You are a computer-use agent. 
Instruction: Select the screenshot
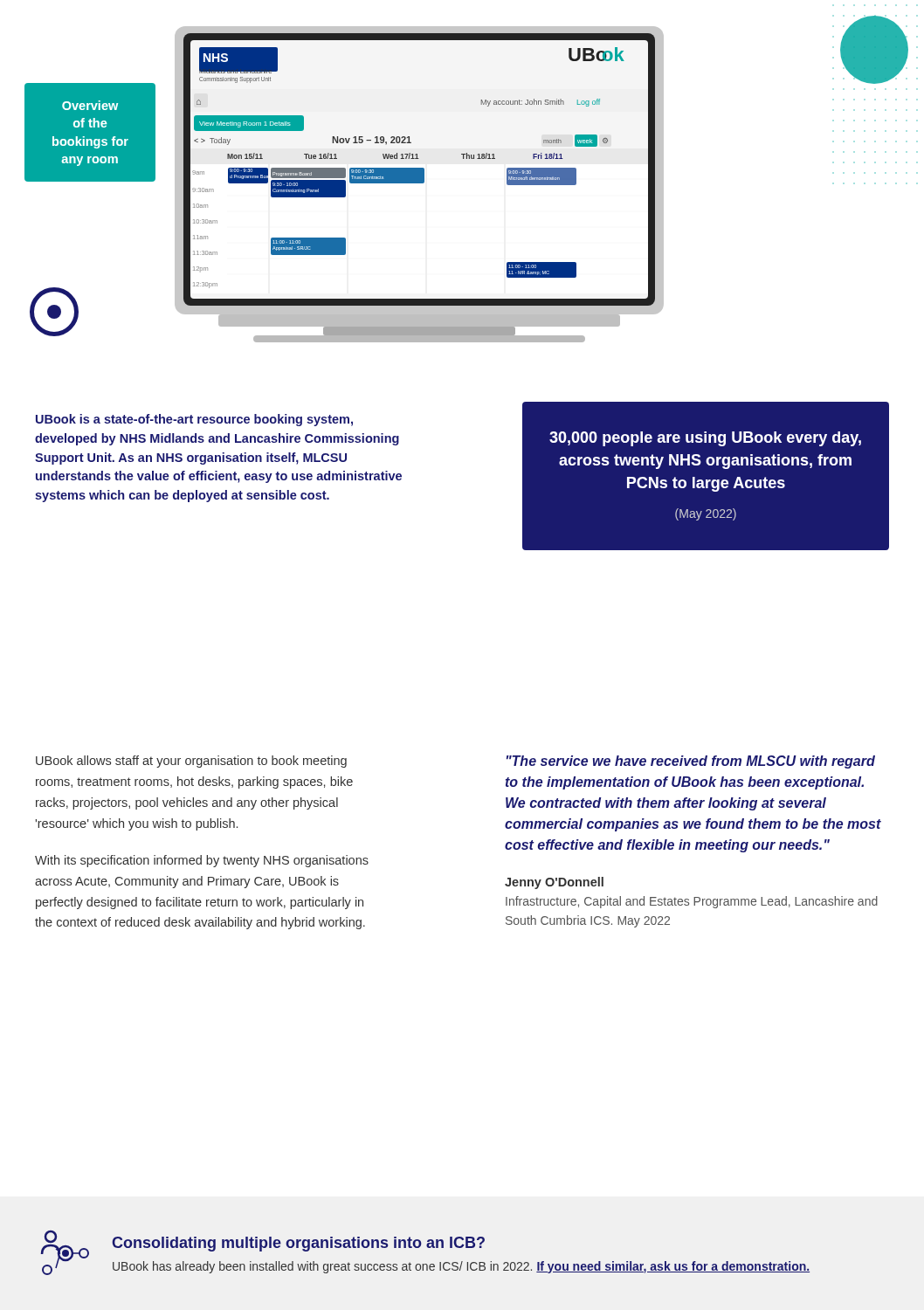[x=462, y=192]
